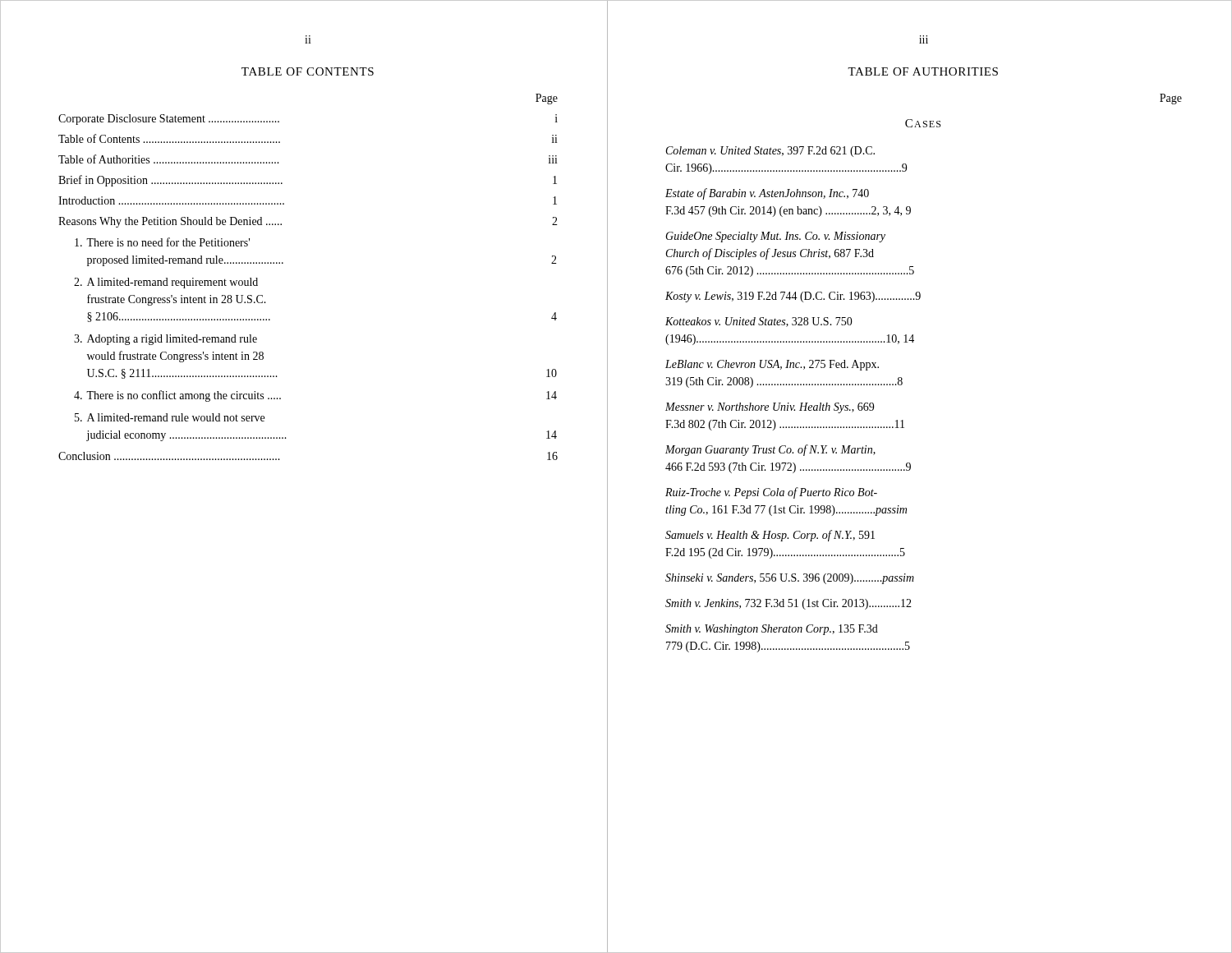Select the text block that reads "Samuels v. Health &"
This screenshot has height=953, width=1232.
point(785,544)
